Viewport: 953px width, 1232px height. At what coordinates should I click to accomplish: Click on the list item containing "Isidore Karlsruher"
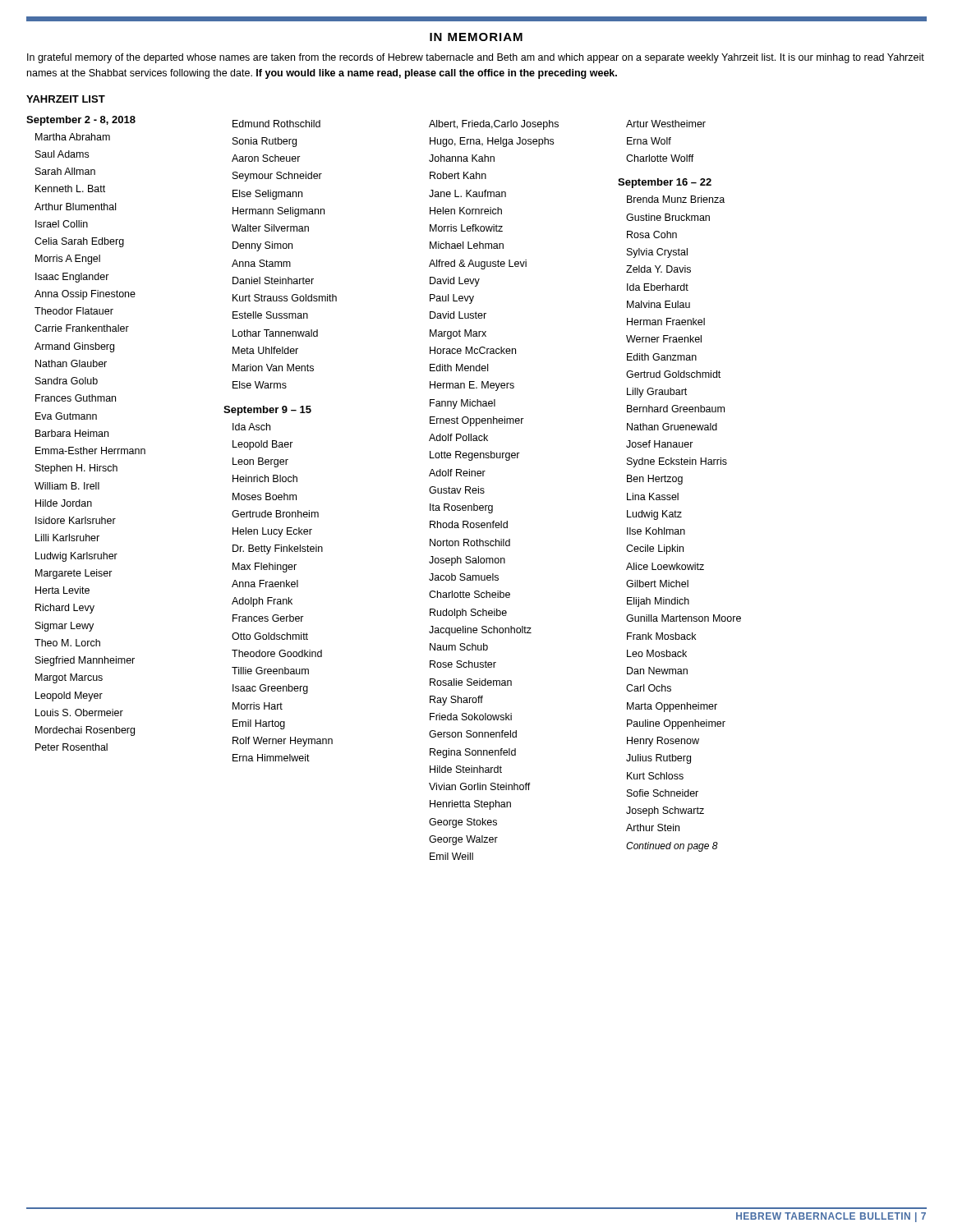(x=75, y=521)
